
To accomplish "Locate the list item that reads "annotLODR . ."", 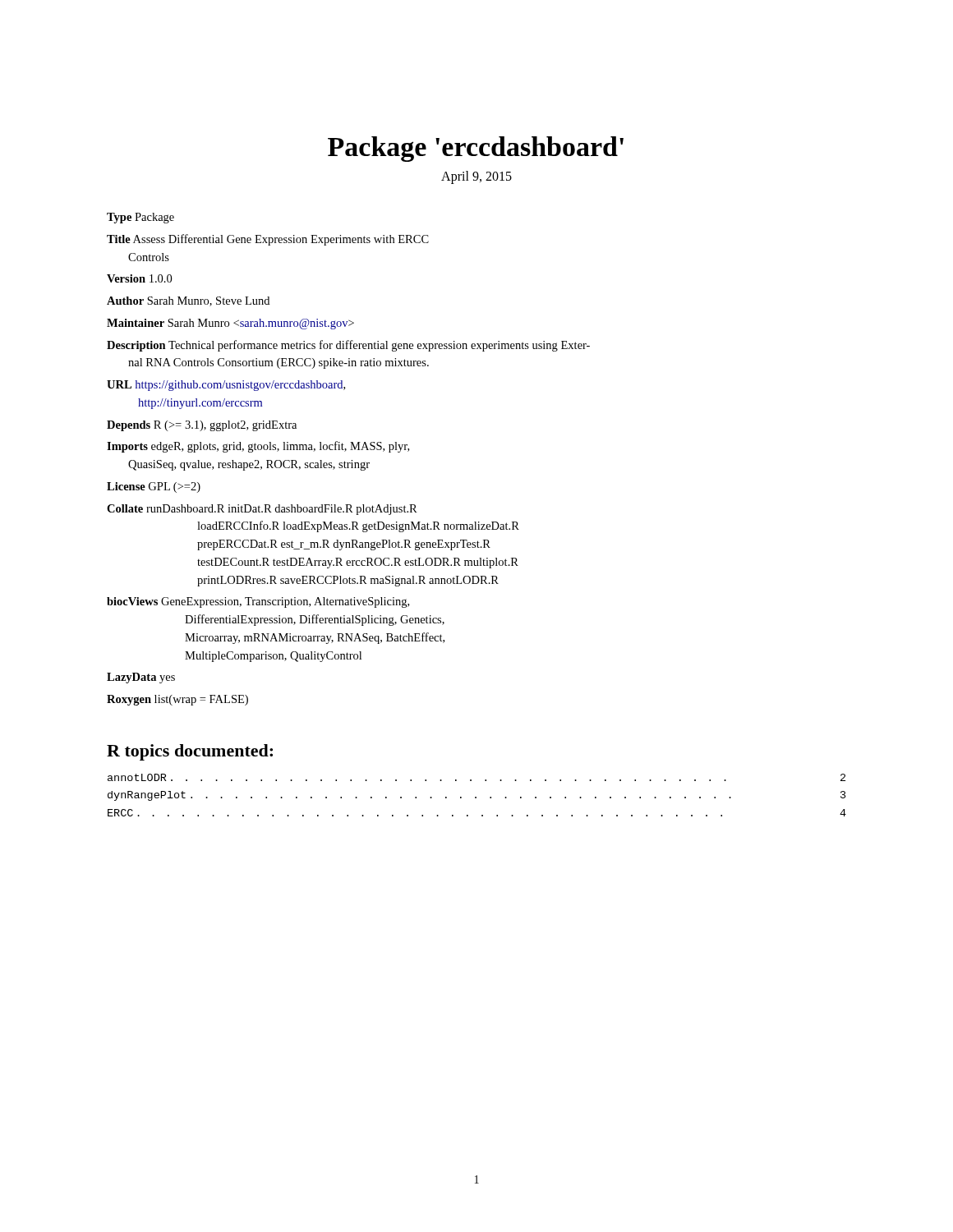I will pyautogui.click(x=476, y=778).
